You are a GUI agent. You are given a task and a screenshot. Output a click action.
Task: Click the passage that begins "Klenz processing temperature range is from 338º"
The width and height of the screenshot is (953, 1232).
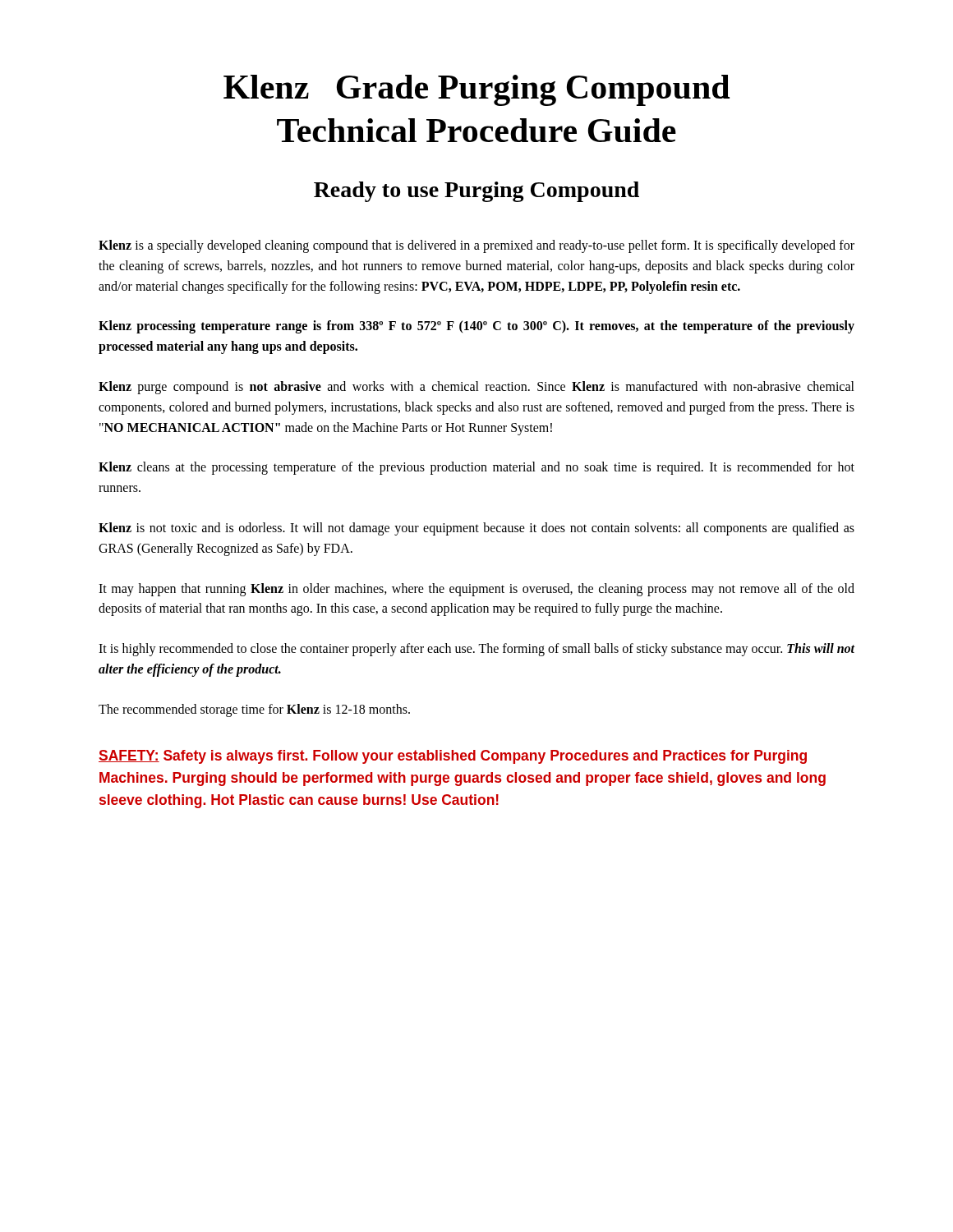click(x=476, y=337)
